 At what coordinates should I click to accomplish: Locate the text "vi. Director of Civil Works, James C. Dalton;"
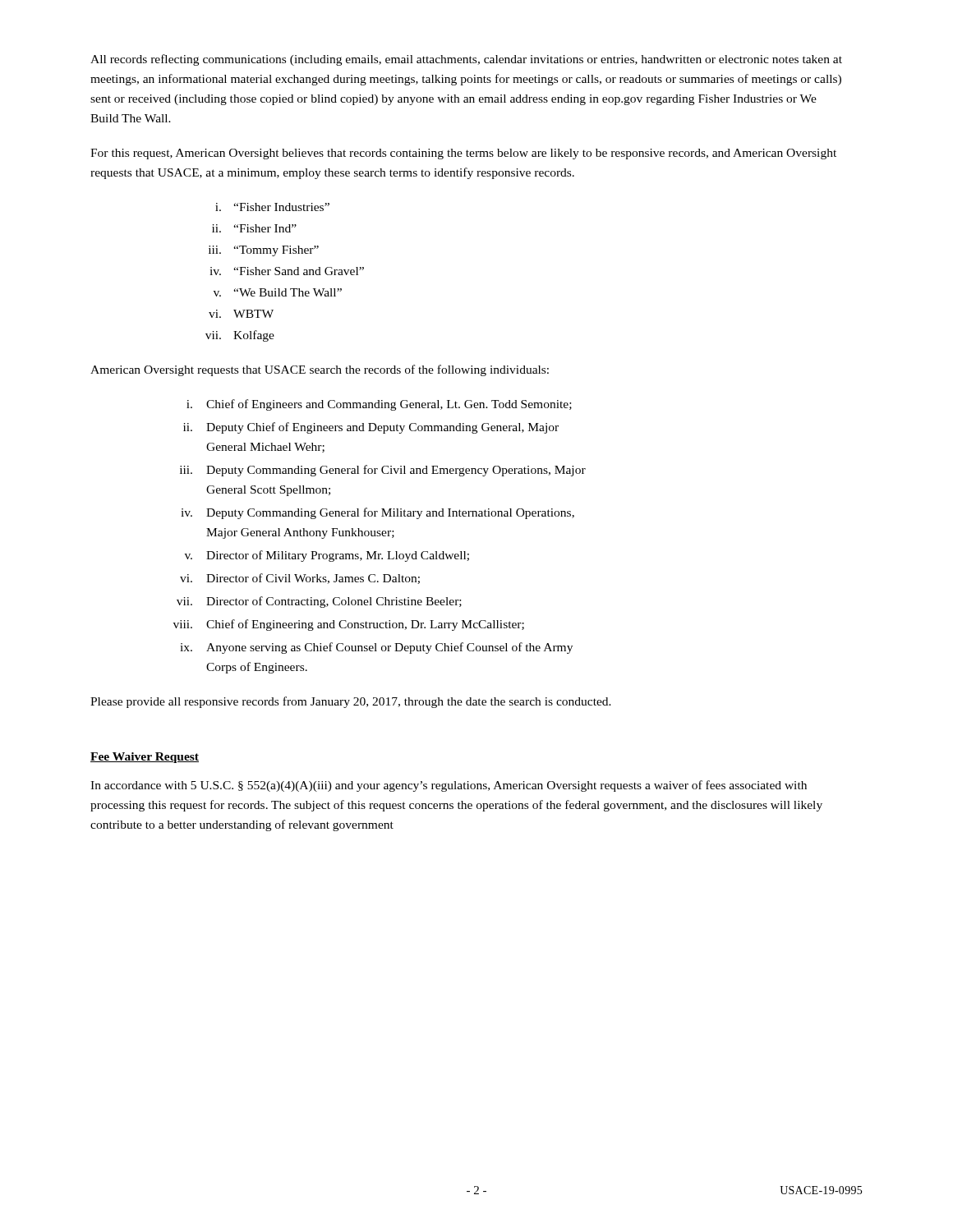coord(300,579)
